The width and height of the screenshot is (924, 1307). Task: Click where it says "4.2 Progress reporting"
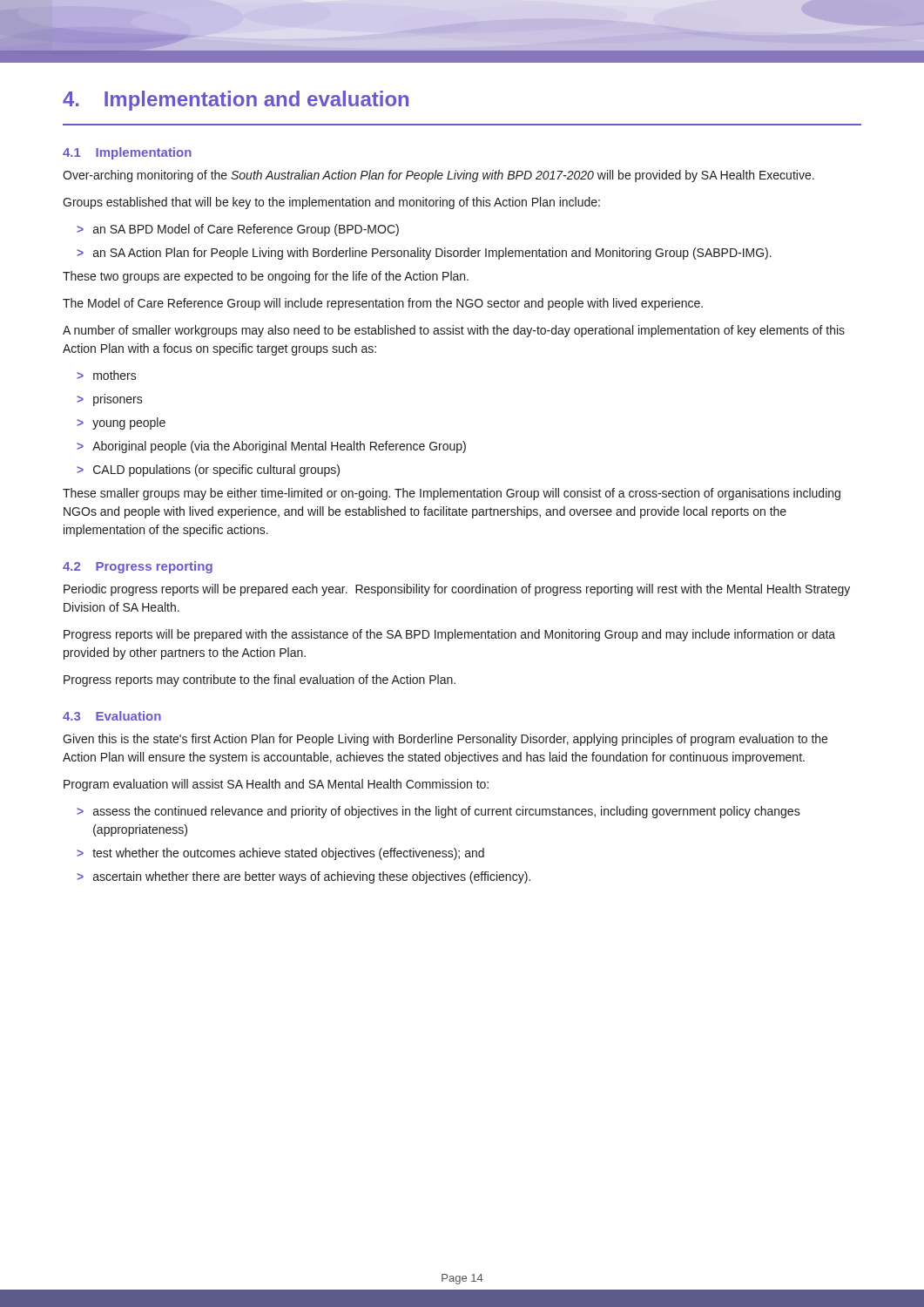point(138,566)
